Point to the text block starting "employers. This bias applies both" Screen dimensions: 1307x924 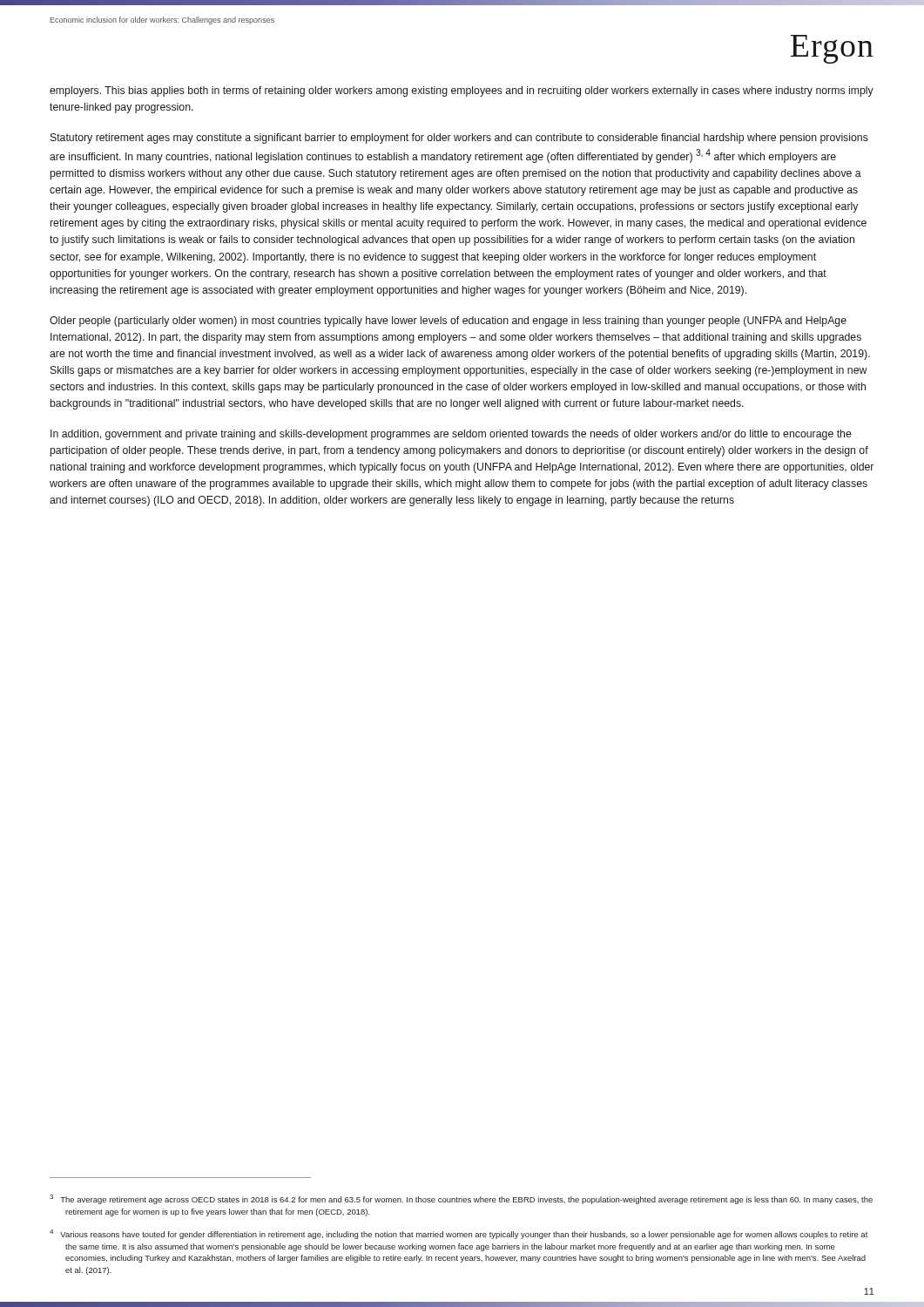[461, 99]
